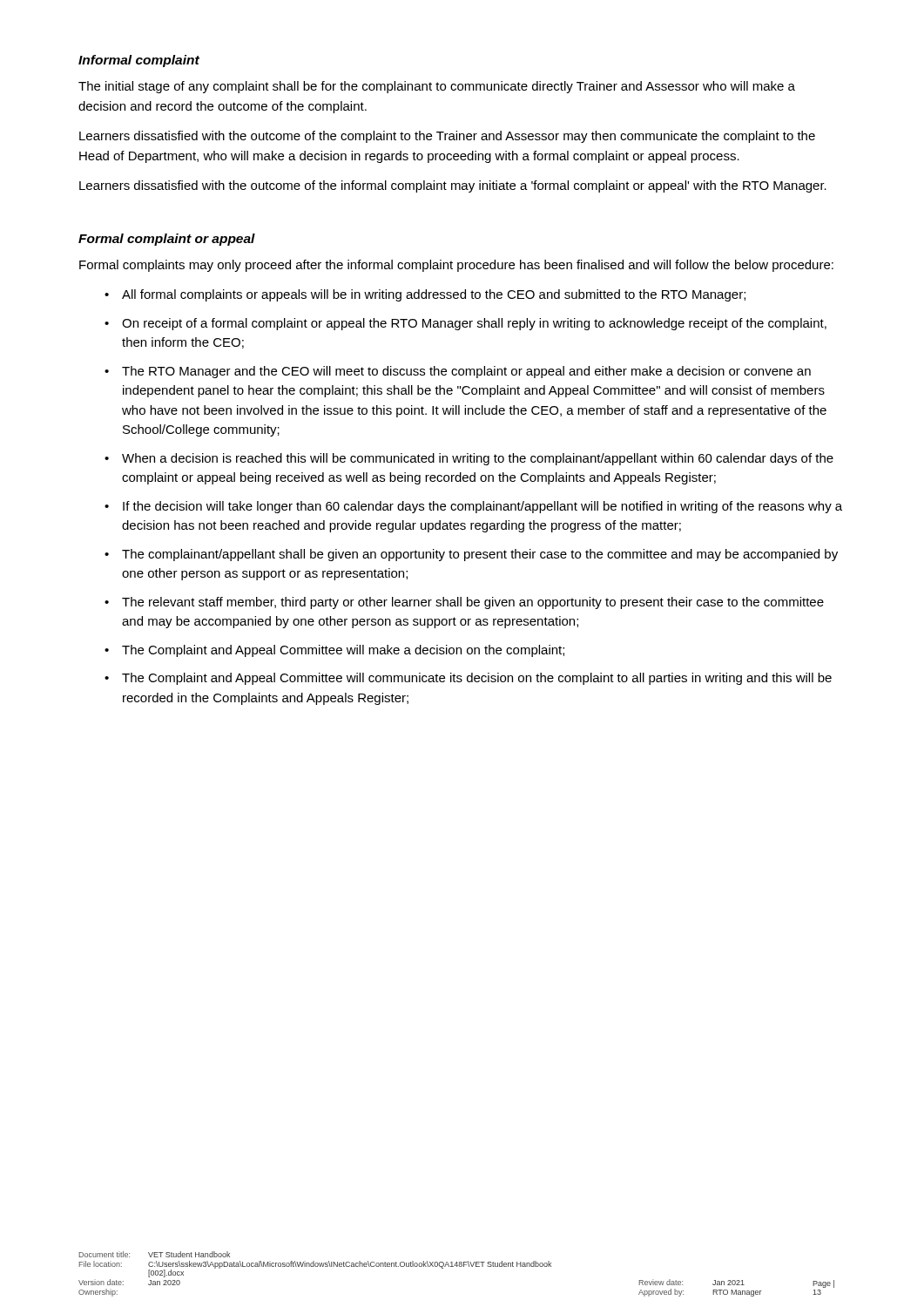Locate the block of text that opens with "If the decision will"
924x1307 pixels.
point(482,515)
